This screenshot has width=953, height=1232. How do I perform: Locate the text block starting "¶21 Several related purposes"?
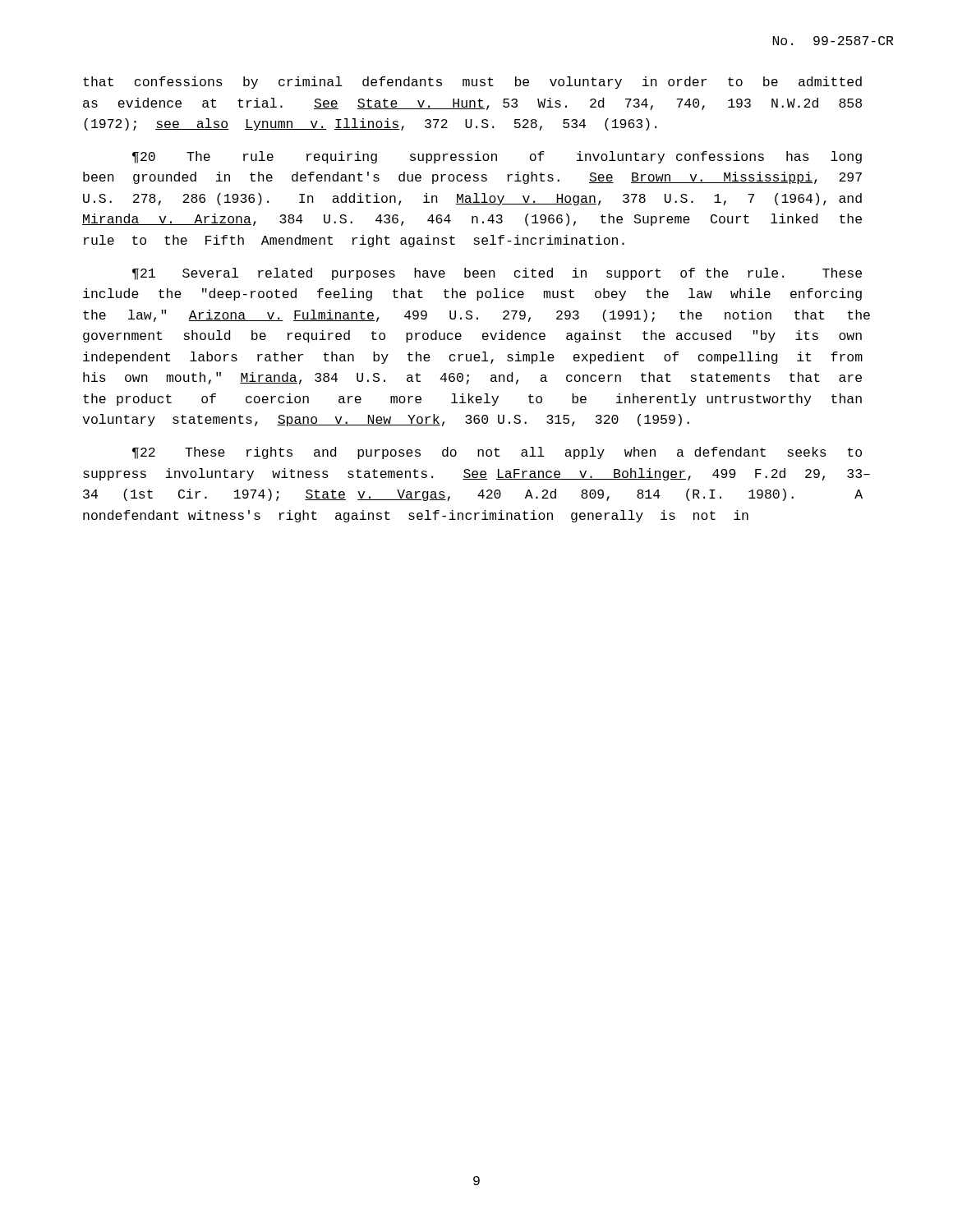476,347
